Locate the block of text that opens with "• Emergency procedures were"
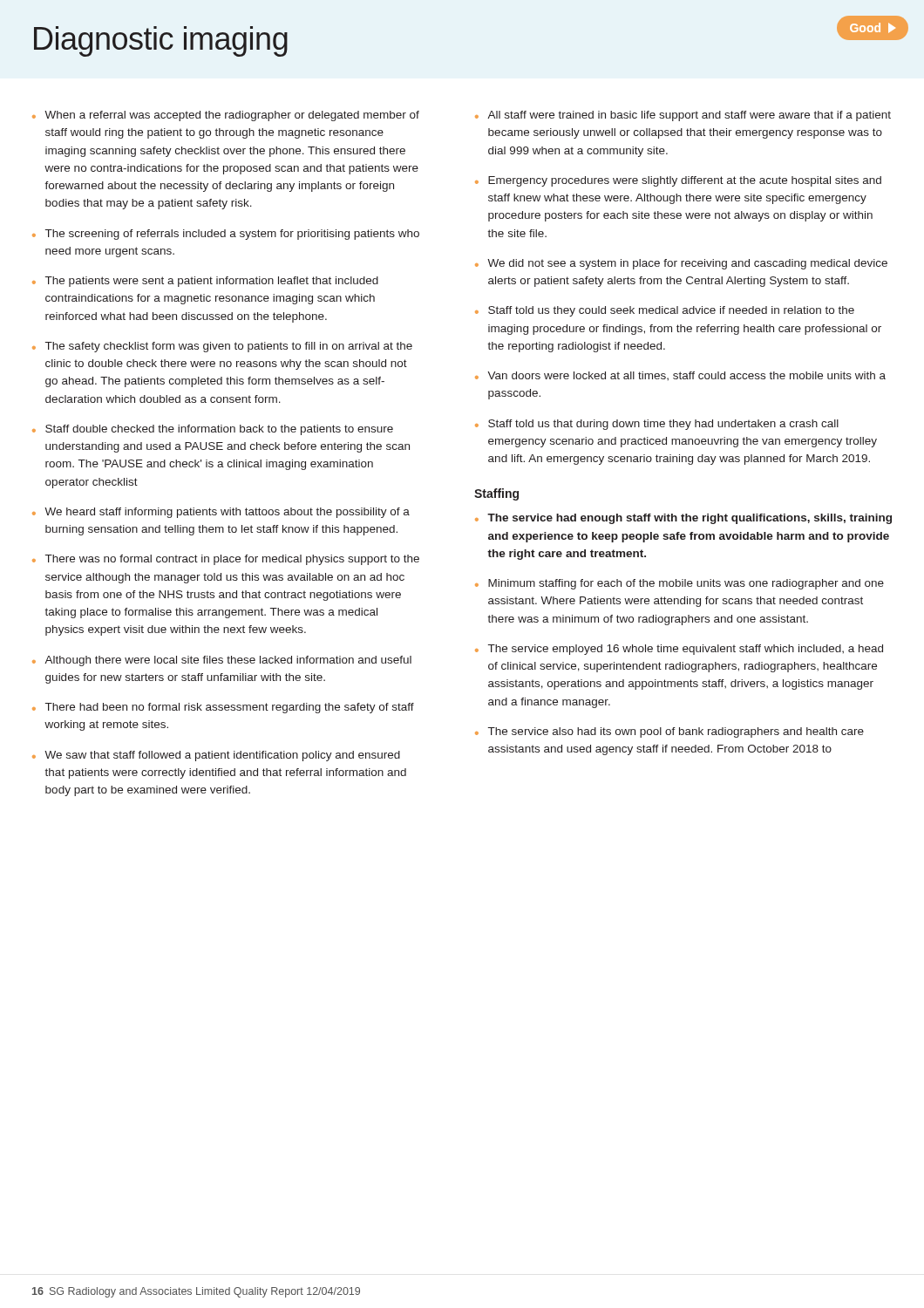924x1308 pixels. [x=683, y=207]
